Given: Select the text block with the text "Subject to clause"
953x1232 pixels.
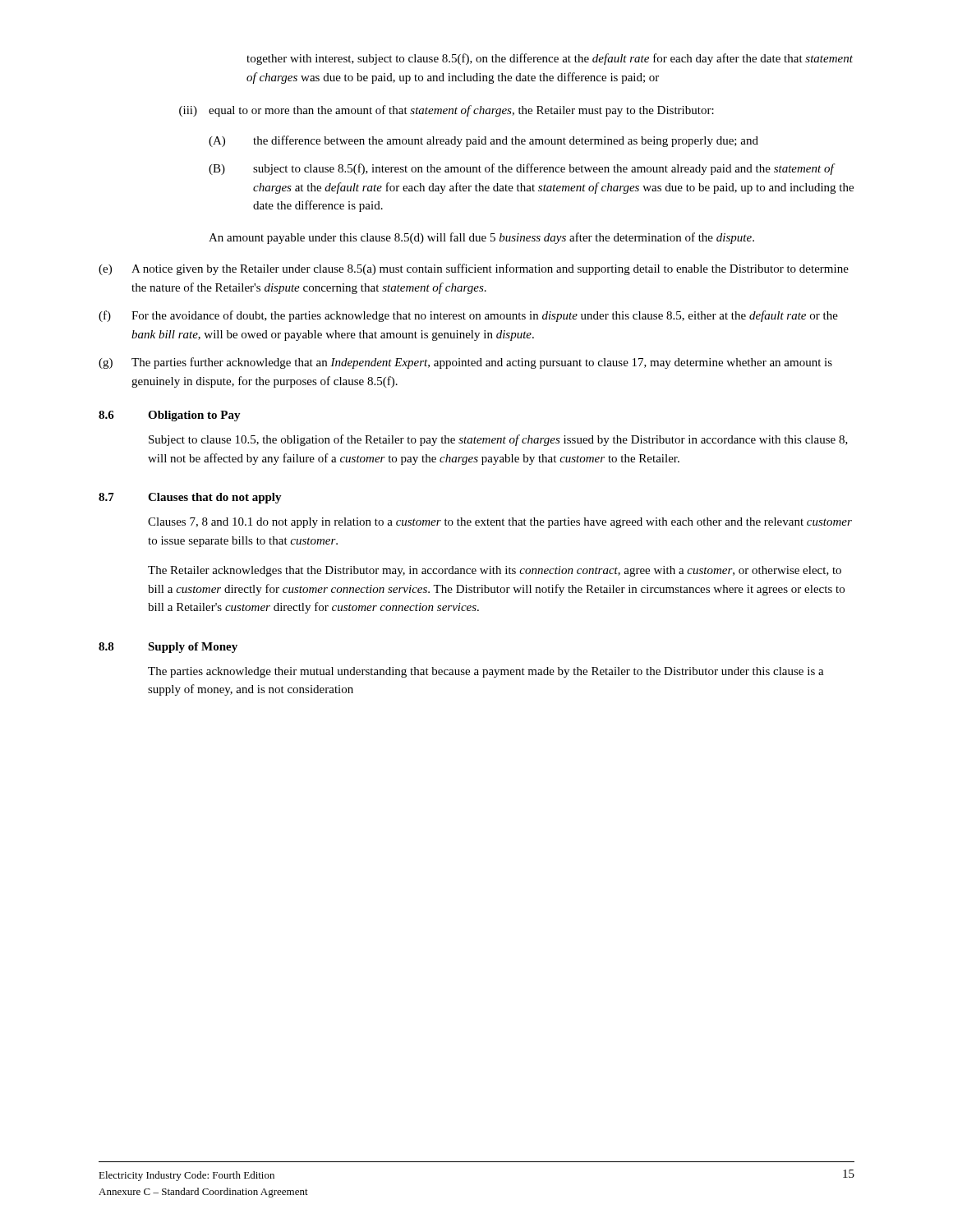Looking at the screenshot, I should [501, 449].
